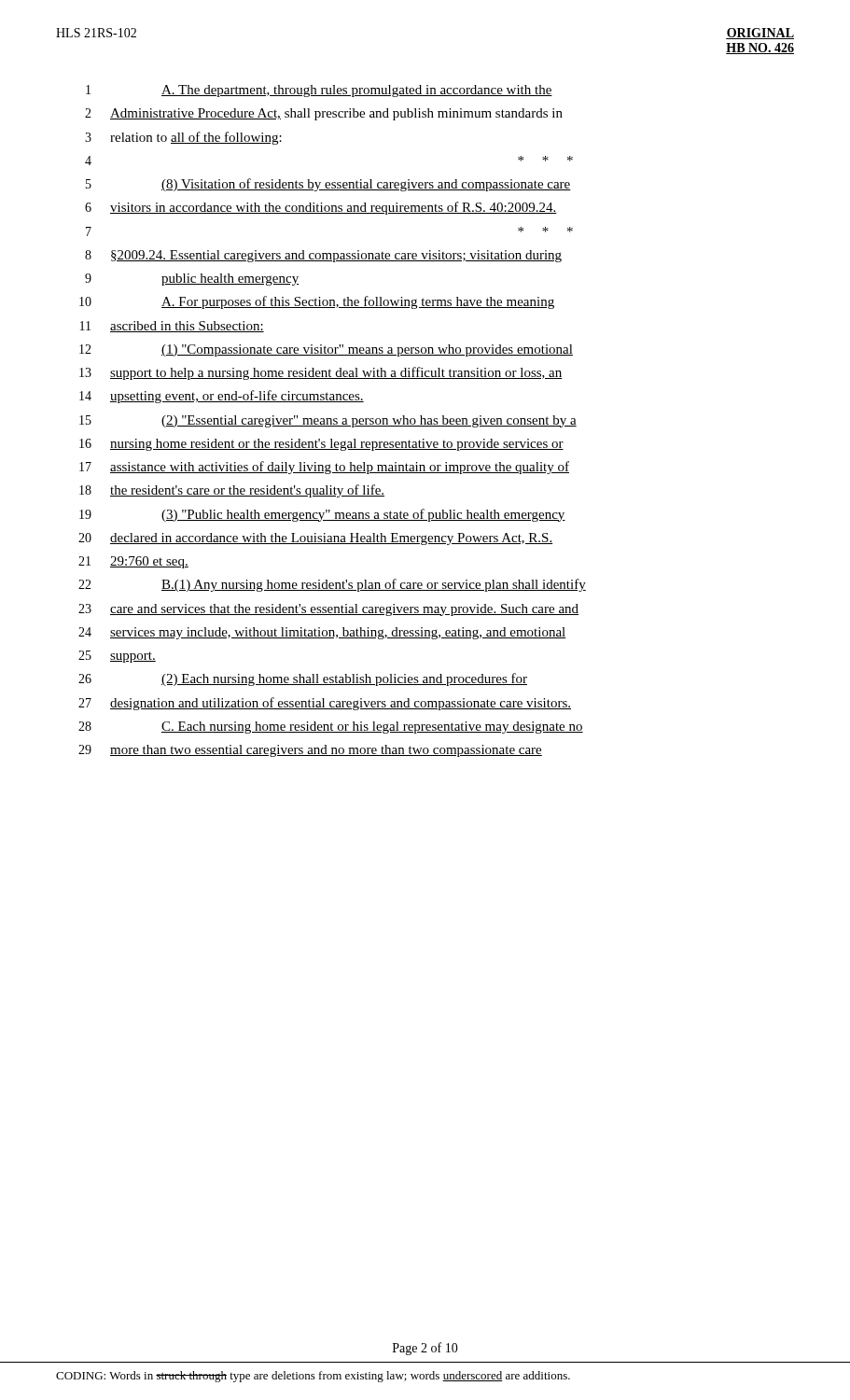Select the list item with the text "5 (8) Visitation of"
Viewport: 850px width, 1400px height.
click(425, 184)
